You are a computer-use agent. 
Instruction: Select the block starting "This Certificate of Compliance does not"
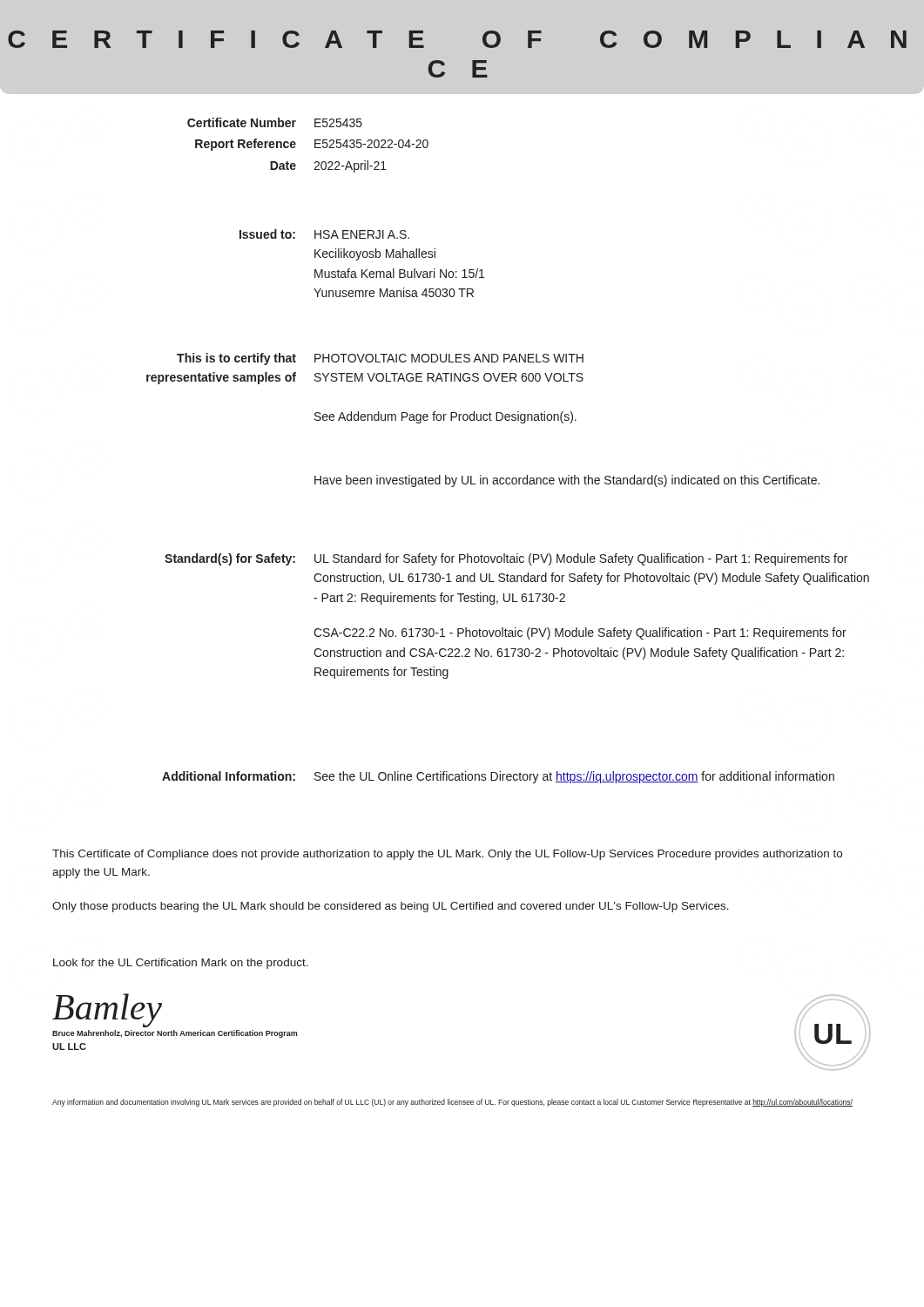coord(448,863)
